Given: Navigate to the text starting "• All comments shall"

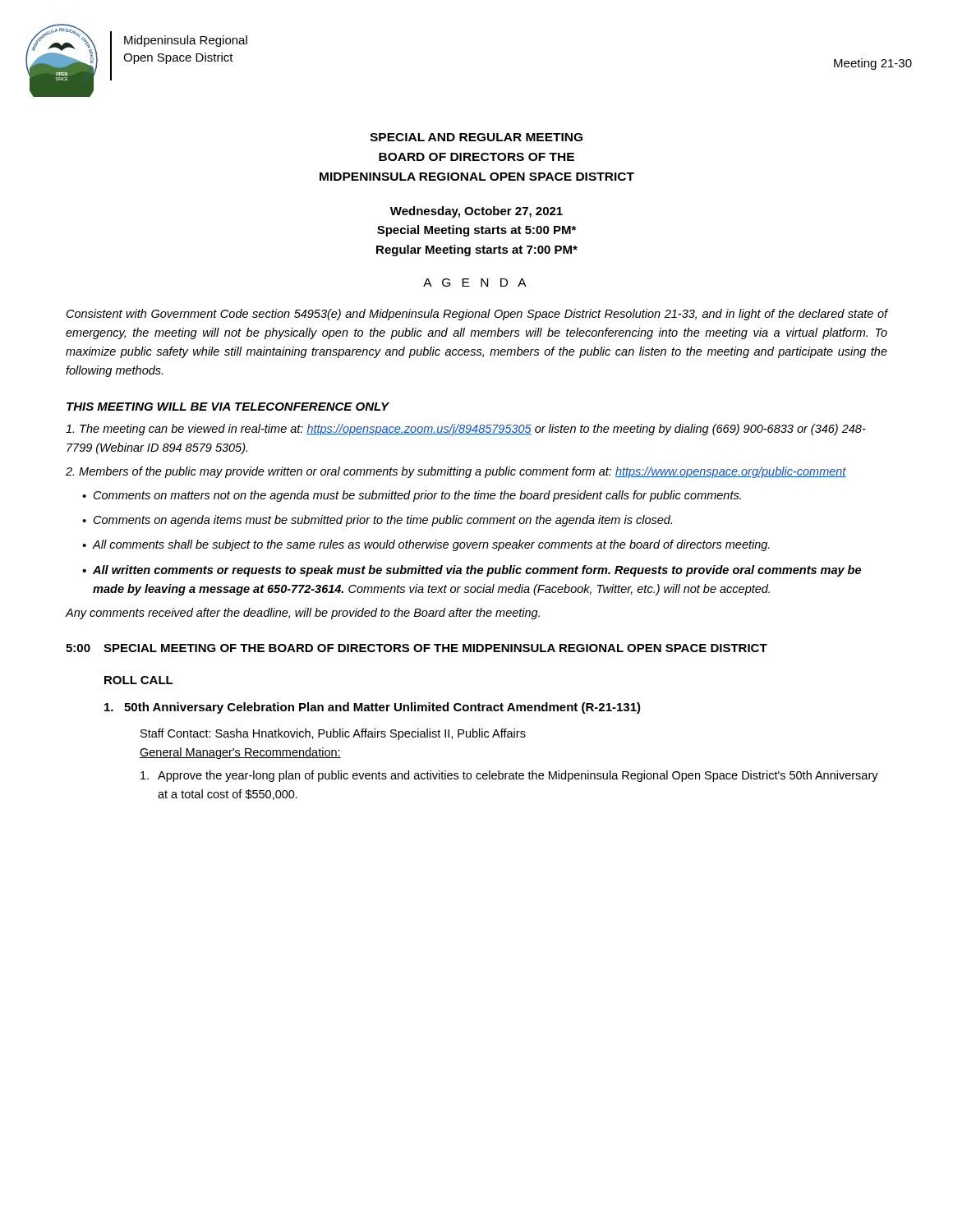Looking at the screenshot, I should tap(427, 546).
